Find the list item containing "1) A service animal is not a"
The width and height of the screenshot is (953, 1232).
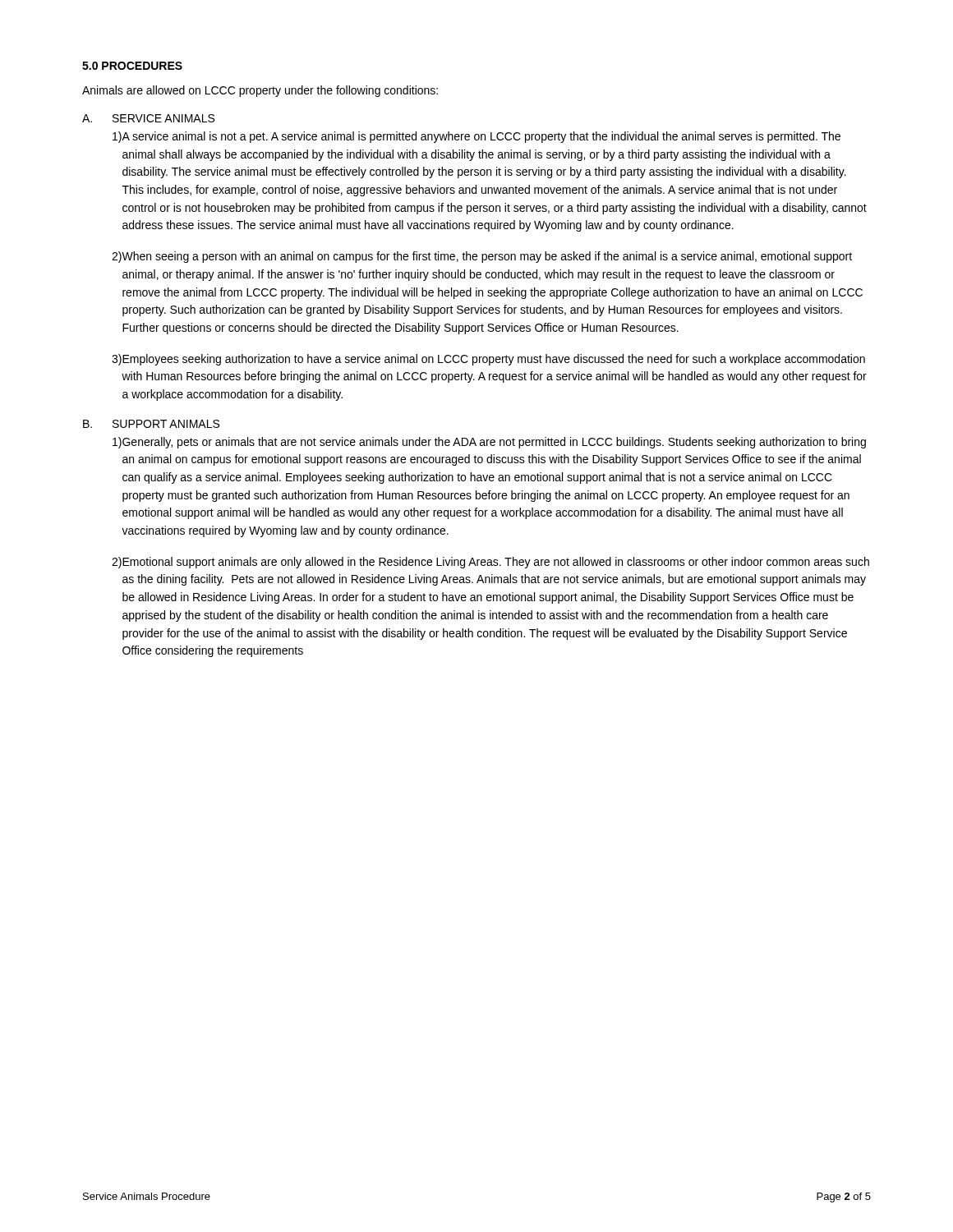[476, 182]
